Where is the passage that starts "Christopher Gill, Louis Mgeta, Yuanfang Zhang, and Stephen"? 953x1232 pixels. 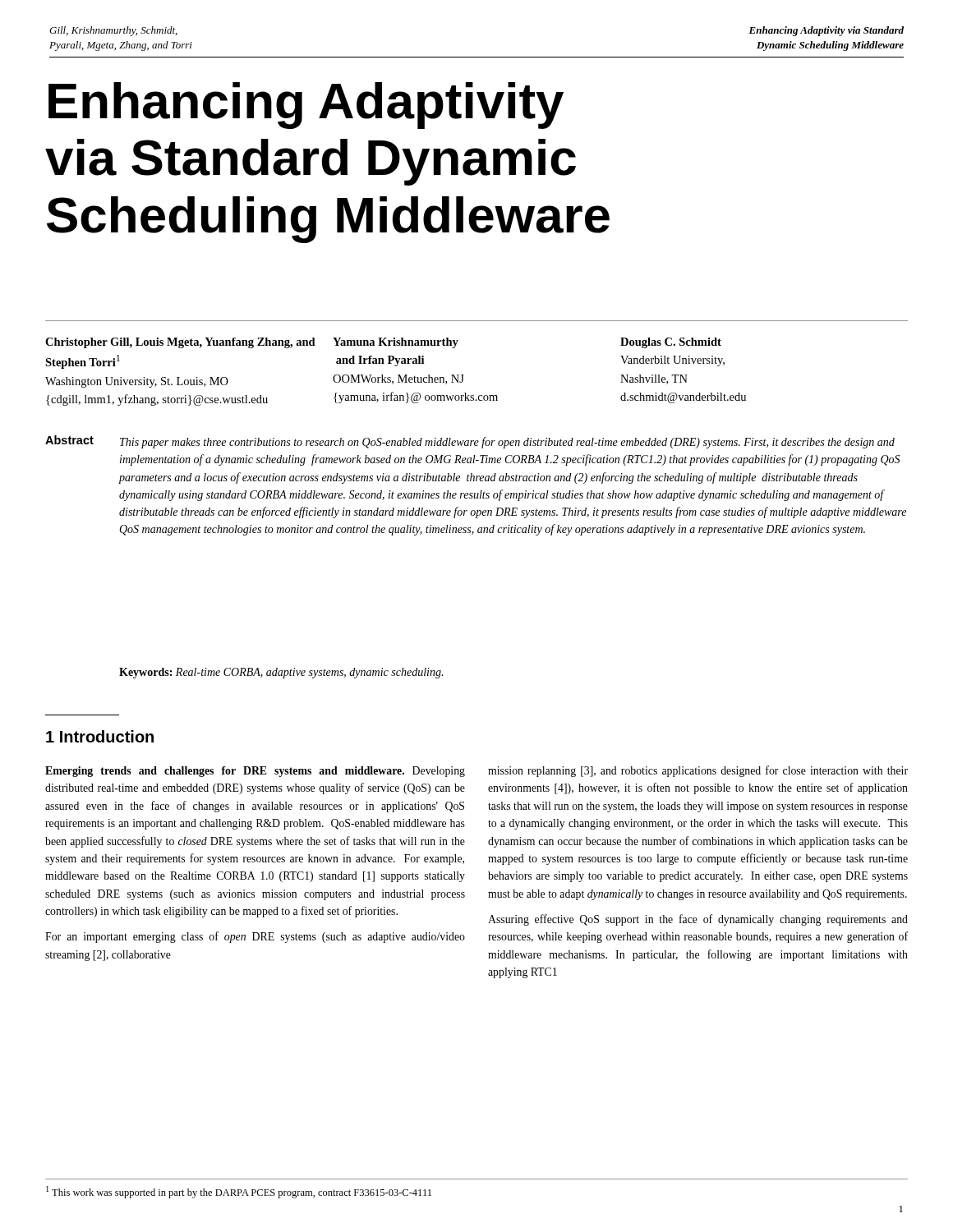click(x=180, y=371)
